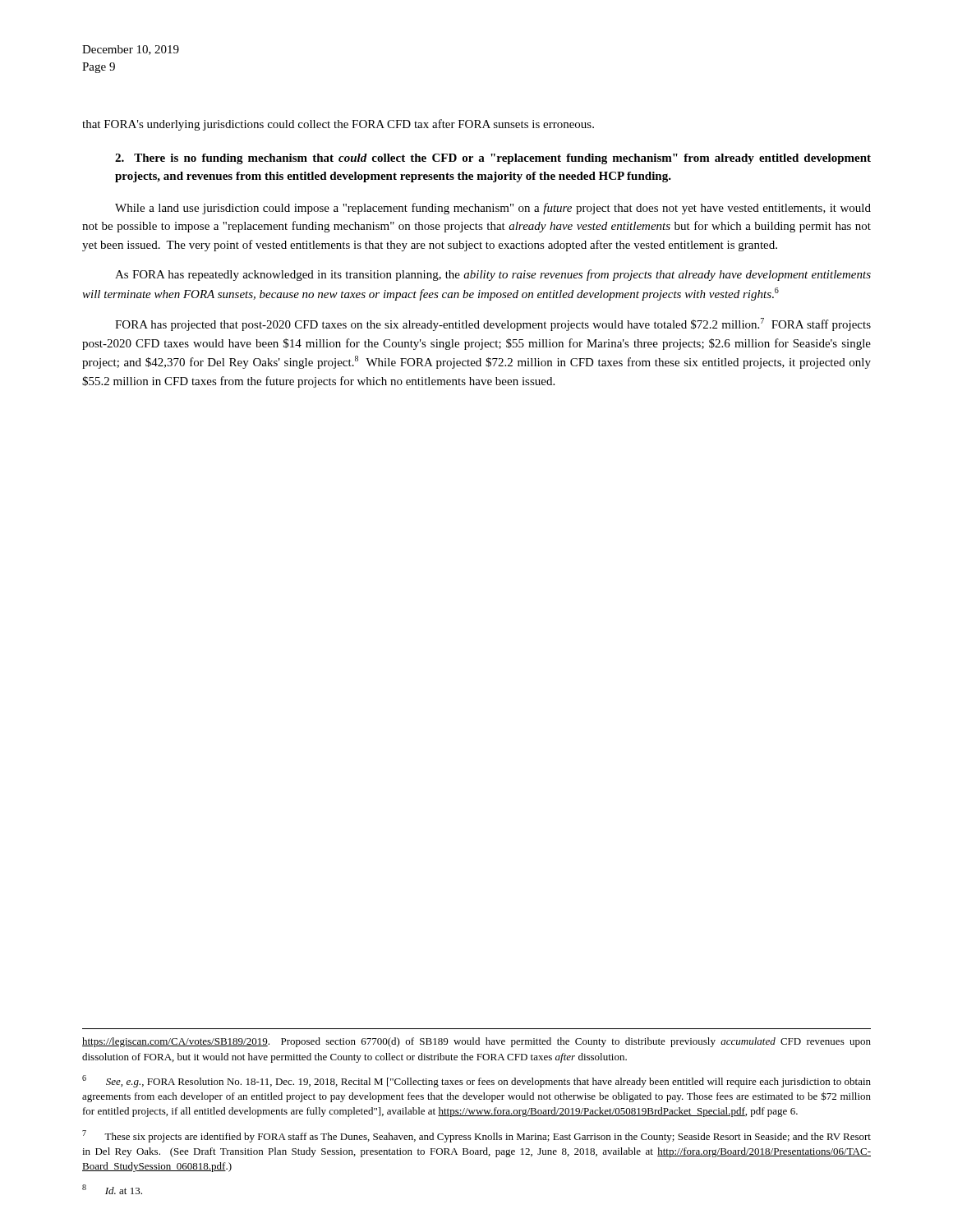Where does it say "8 Id. at 13."?
Viewport: 953px width, 1232px height.
[x=113, y=1190]
